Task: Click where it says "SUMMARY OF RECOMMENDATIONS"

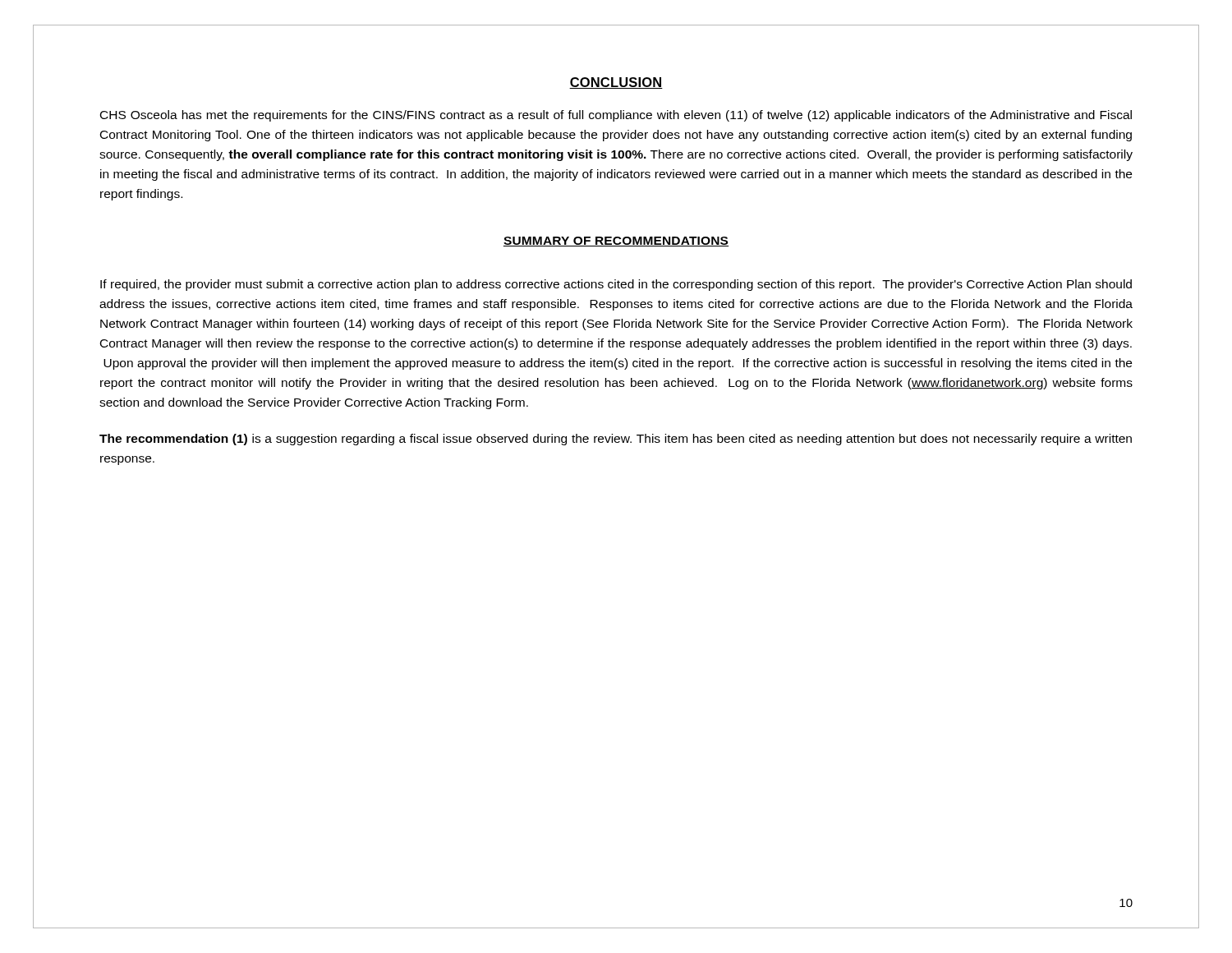Action: [616, 240]
